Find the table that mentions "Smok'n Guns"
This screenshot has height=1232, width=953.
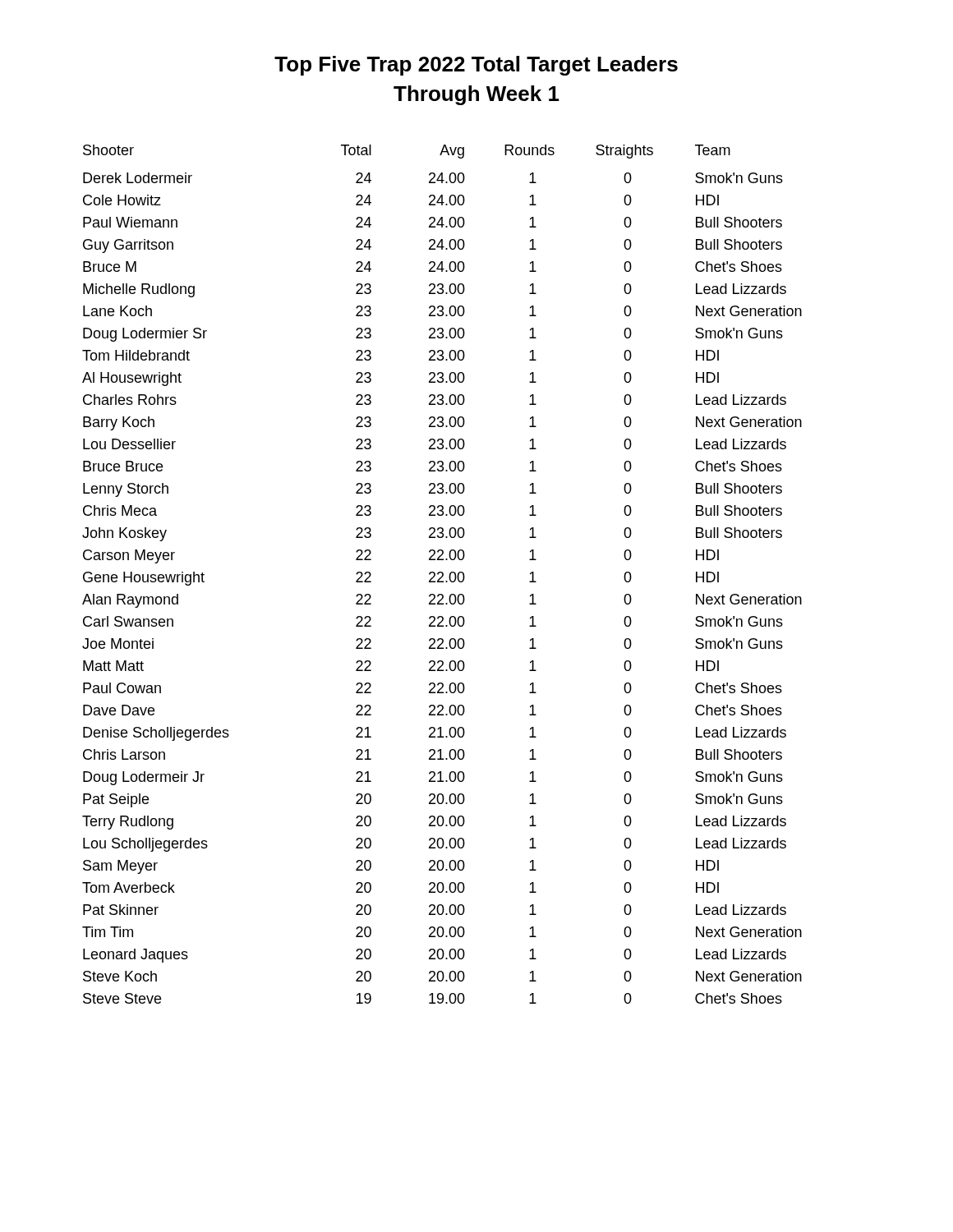(476, 574)
